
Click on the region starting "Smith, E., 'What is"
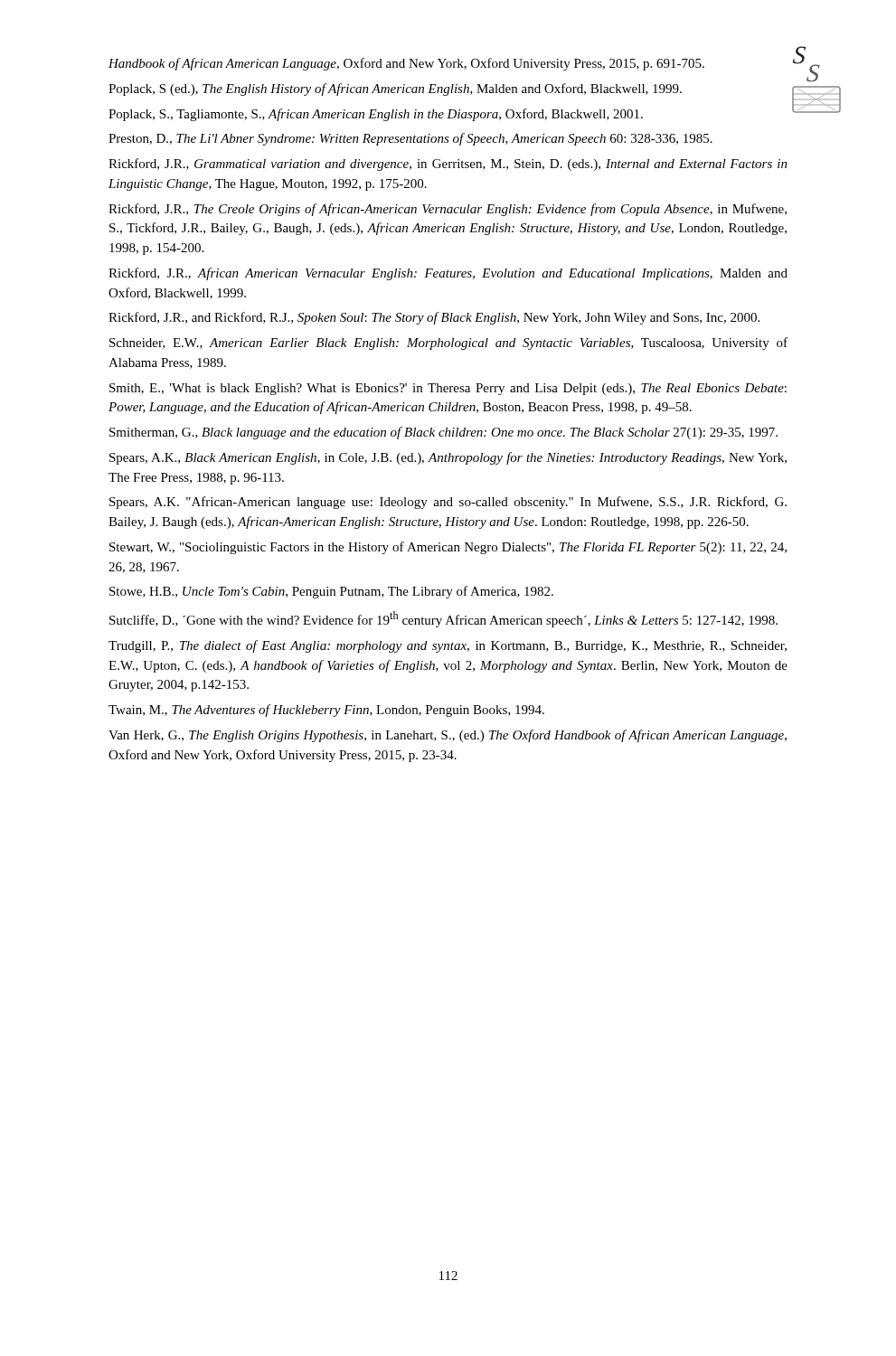pyautogui.click(x=448, y=398)
